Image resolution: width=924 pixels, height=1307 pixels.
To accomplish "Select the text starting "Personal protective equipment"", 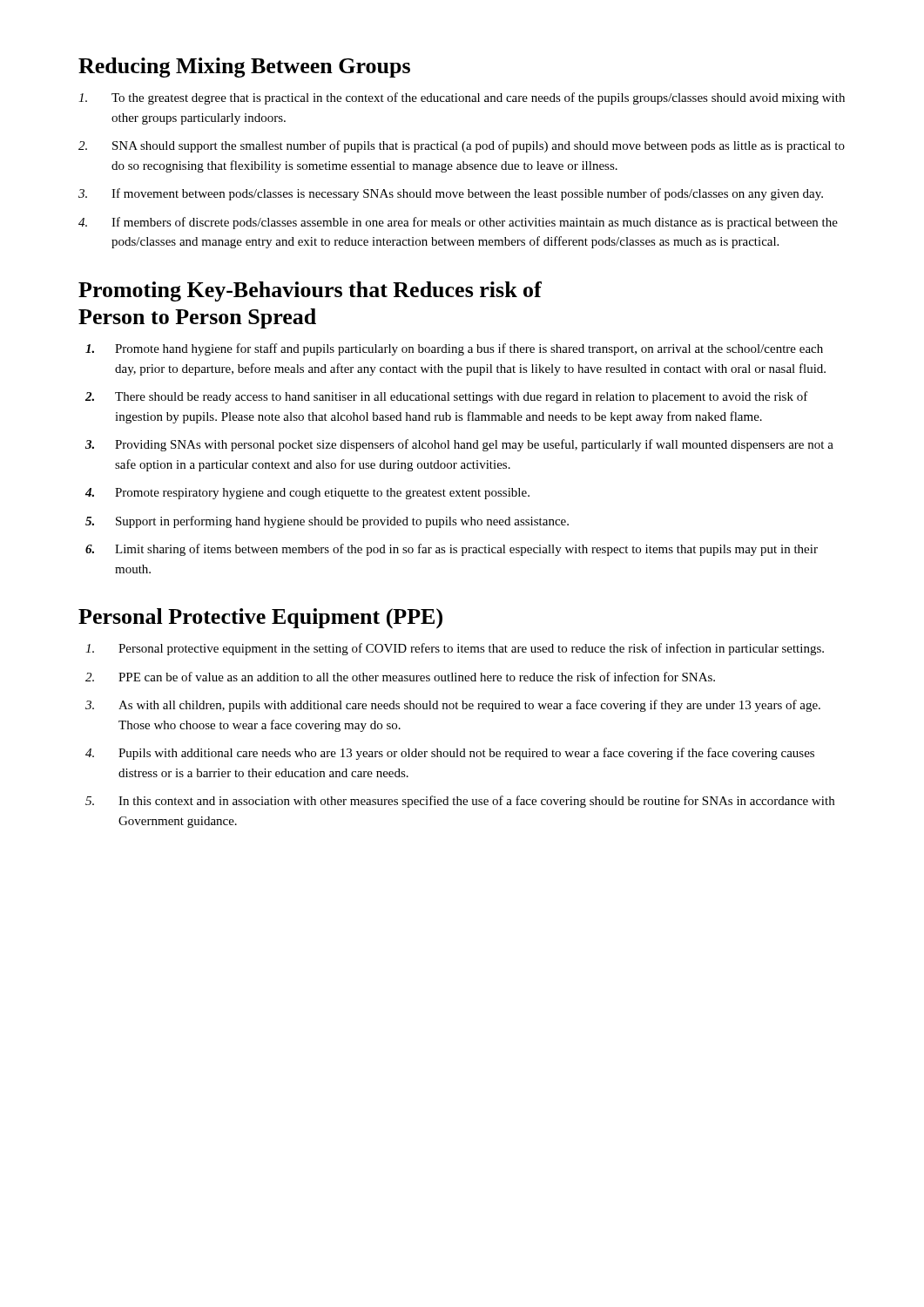I will [466, 649].
